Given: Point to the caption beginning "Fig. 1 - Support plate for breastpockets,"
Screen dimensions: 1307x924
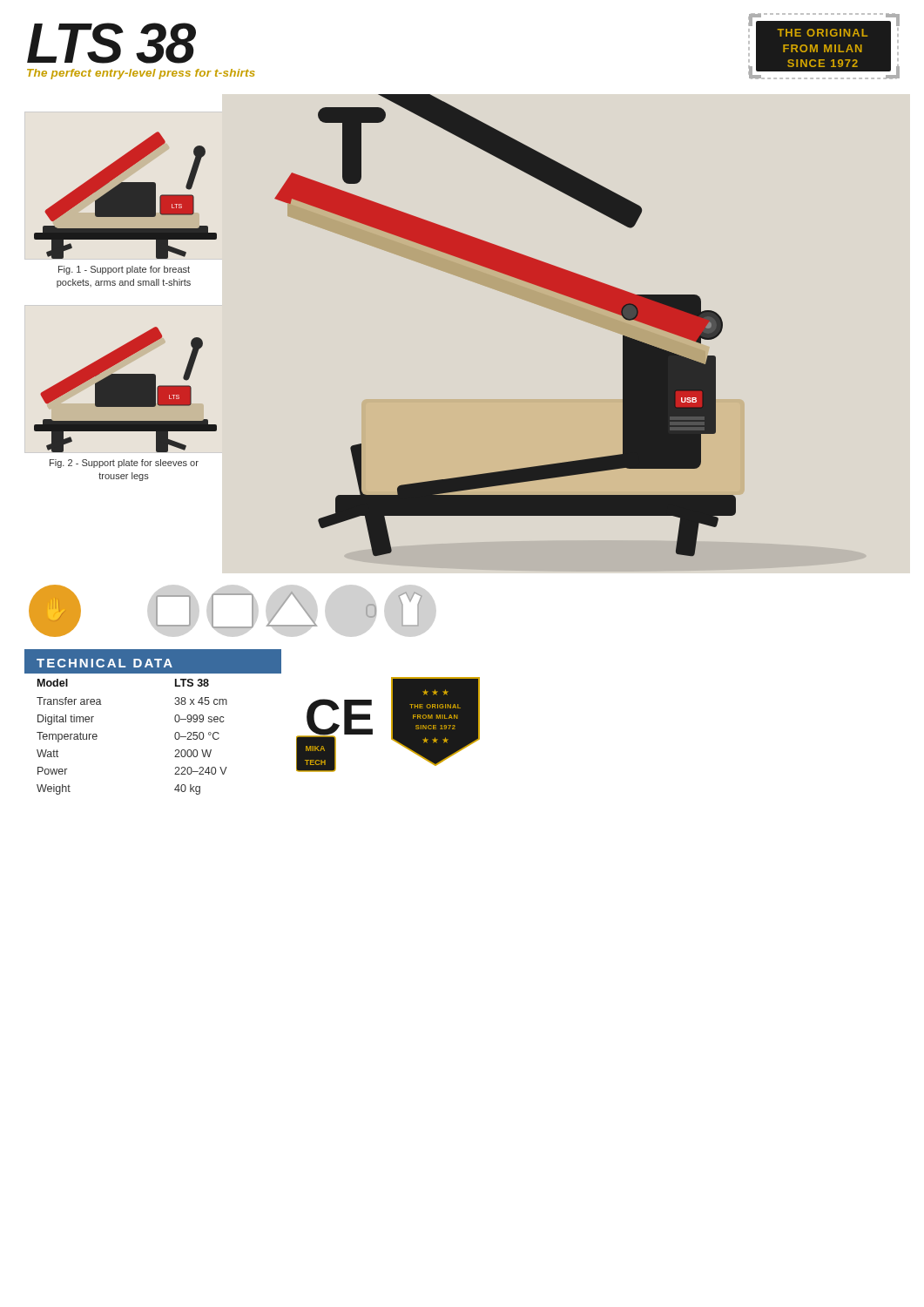Looking at the screenshot, I should click(124, 276).
